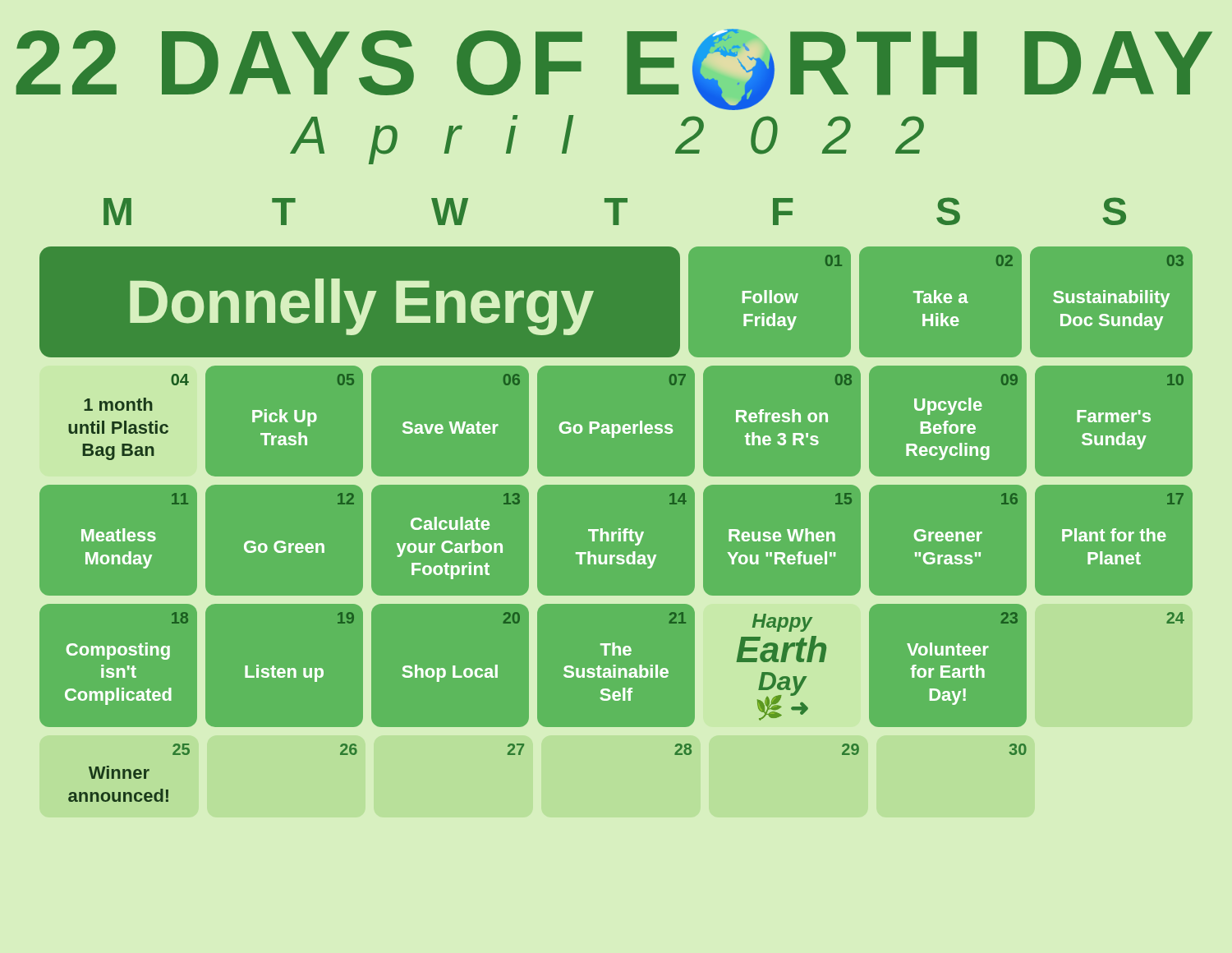Locate the table with the text "18 Compostingisn'tComplicated 19 Listen"
This screenshot has width=1232, height=953.
pos(616,665)
